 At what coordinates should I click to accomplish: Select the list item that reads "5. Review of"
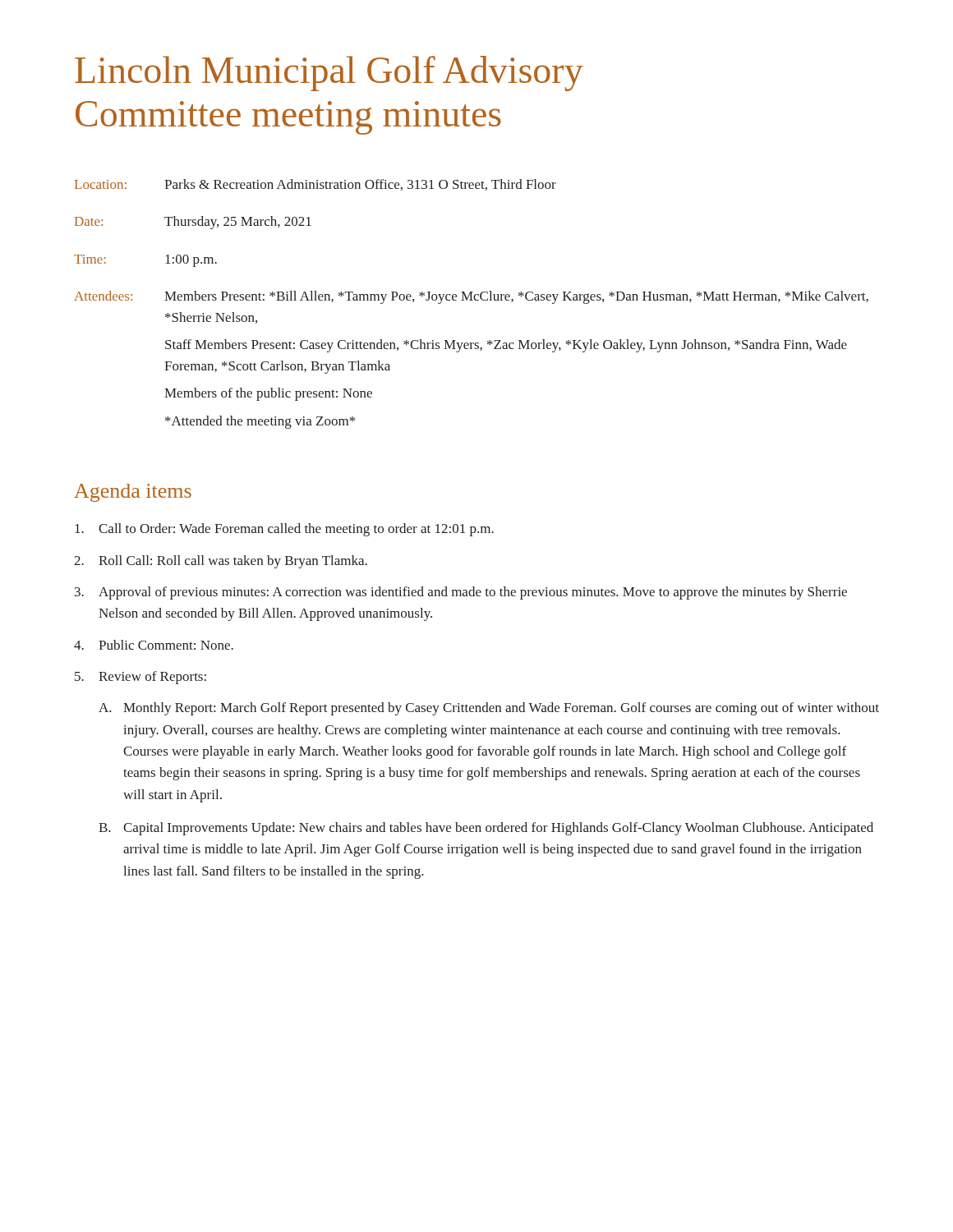(140, 678)
